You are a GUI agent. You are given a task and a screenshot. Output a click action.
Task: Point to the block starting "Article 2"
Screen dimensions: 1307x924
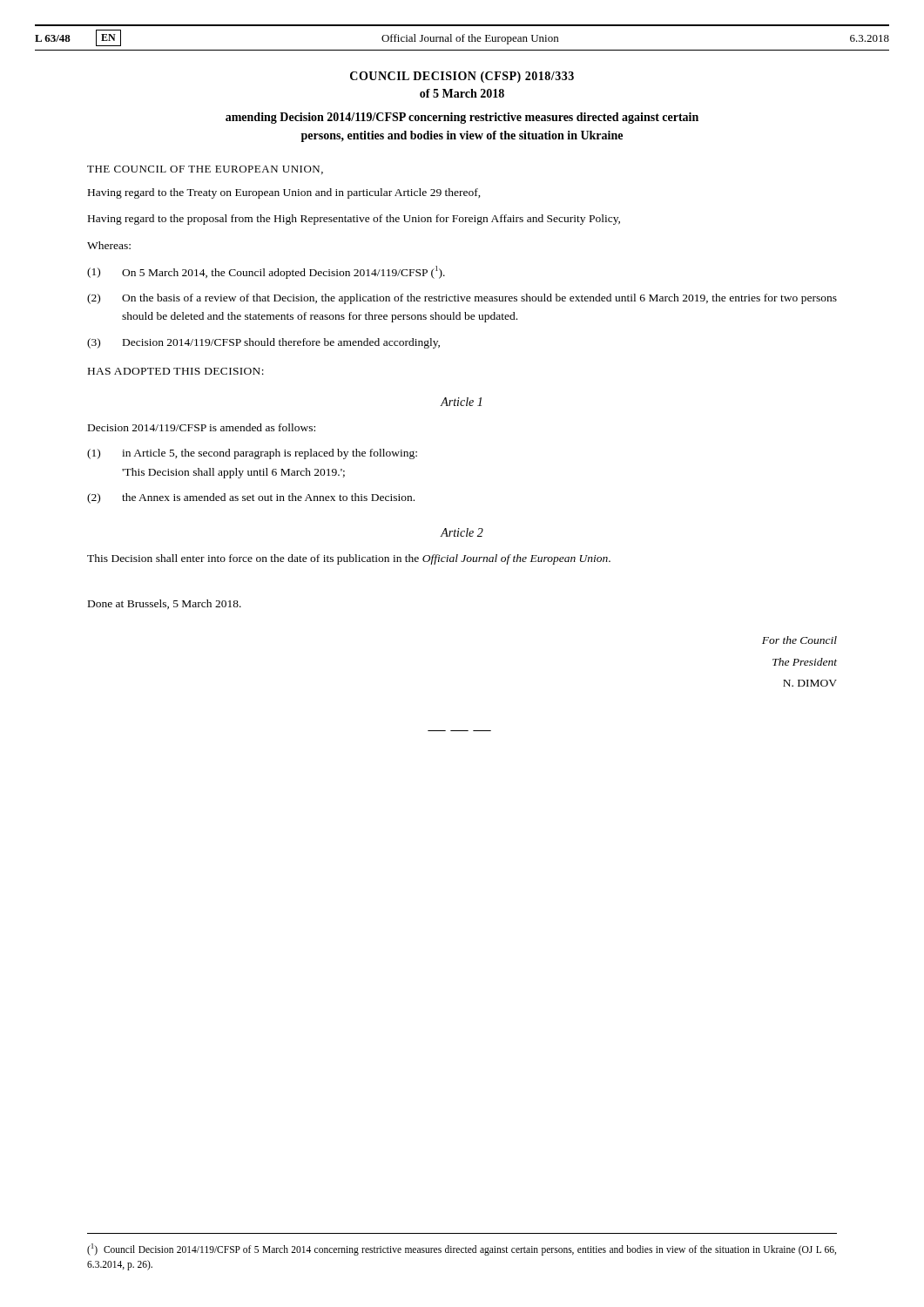click(x=462, y=533)
